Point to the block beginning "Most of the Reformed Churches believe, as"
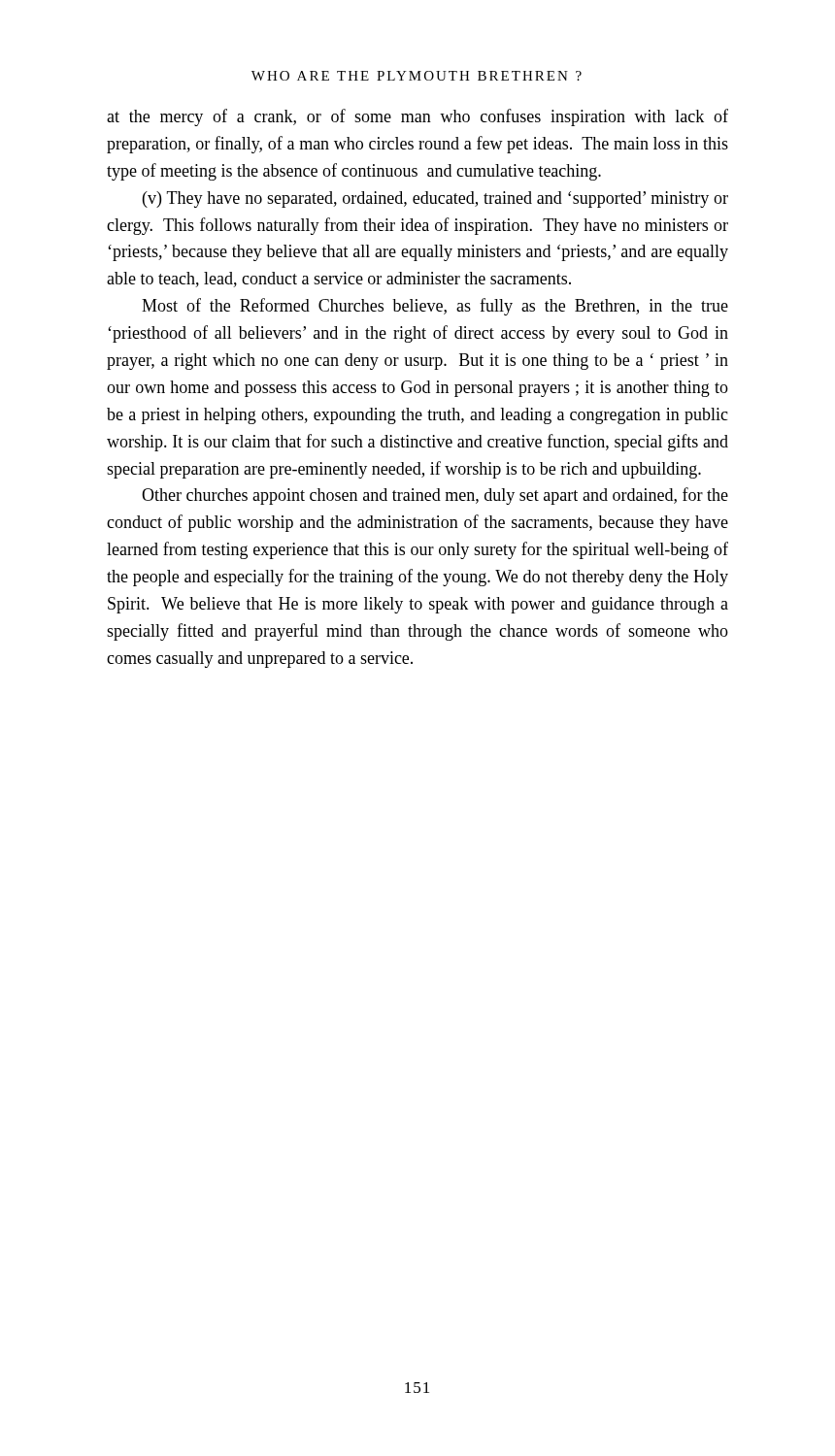 (418, 387)
